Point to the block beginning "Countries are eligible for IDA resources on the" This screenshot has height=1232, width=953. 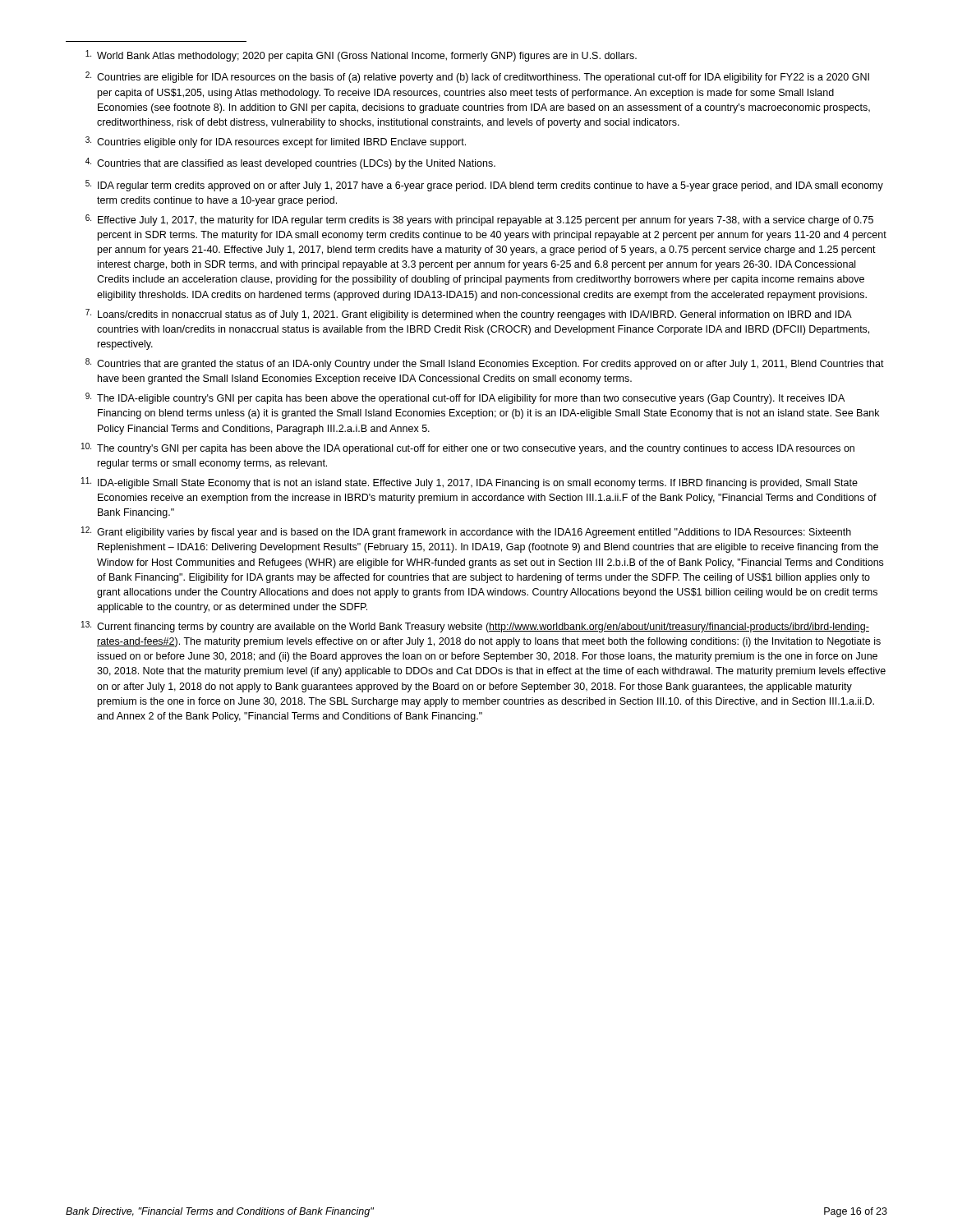[476, 100]
